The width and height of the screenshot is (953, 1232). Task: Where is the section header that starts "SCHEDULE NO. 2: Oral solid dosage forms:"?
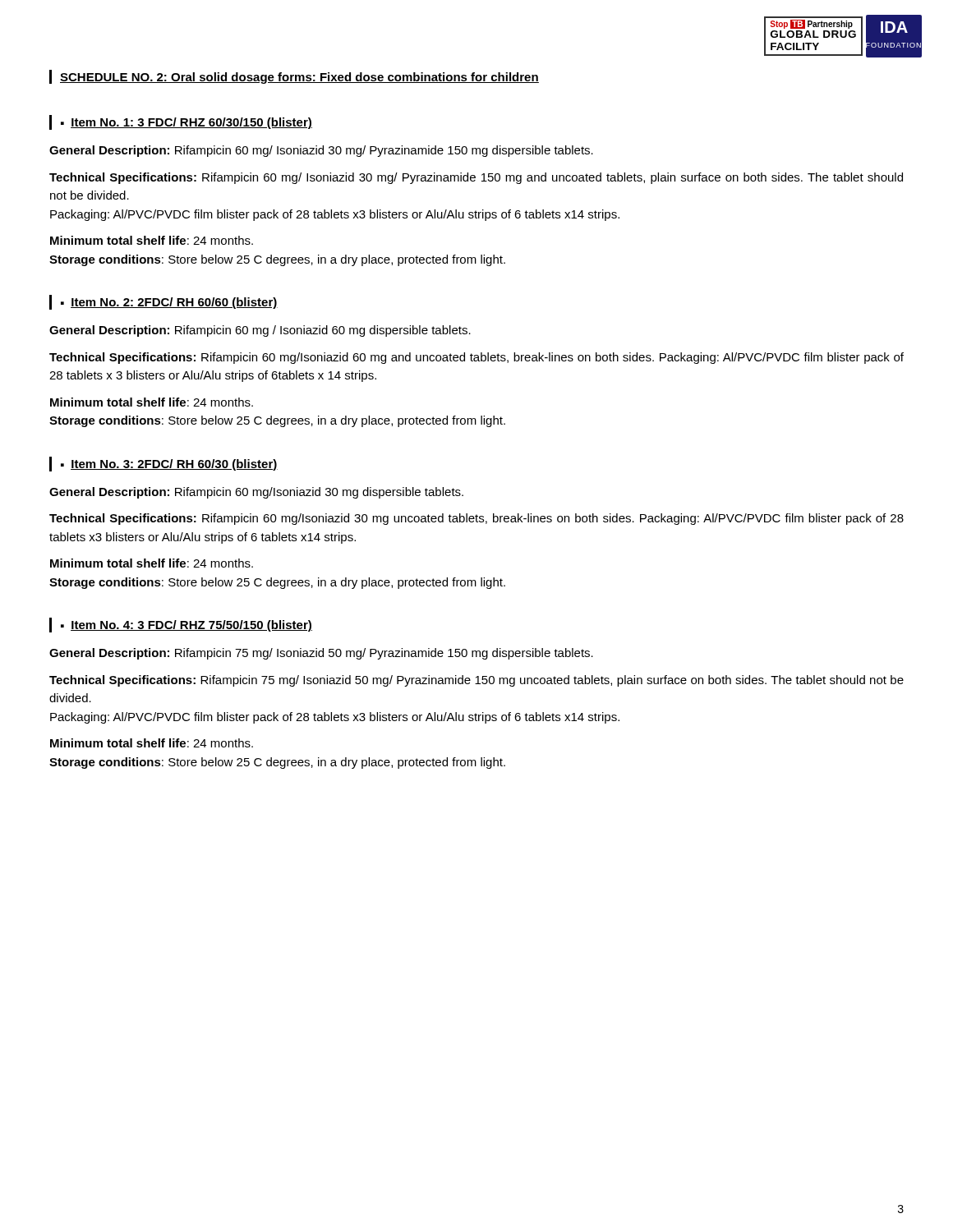pos(299,77)
